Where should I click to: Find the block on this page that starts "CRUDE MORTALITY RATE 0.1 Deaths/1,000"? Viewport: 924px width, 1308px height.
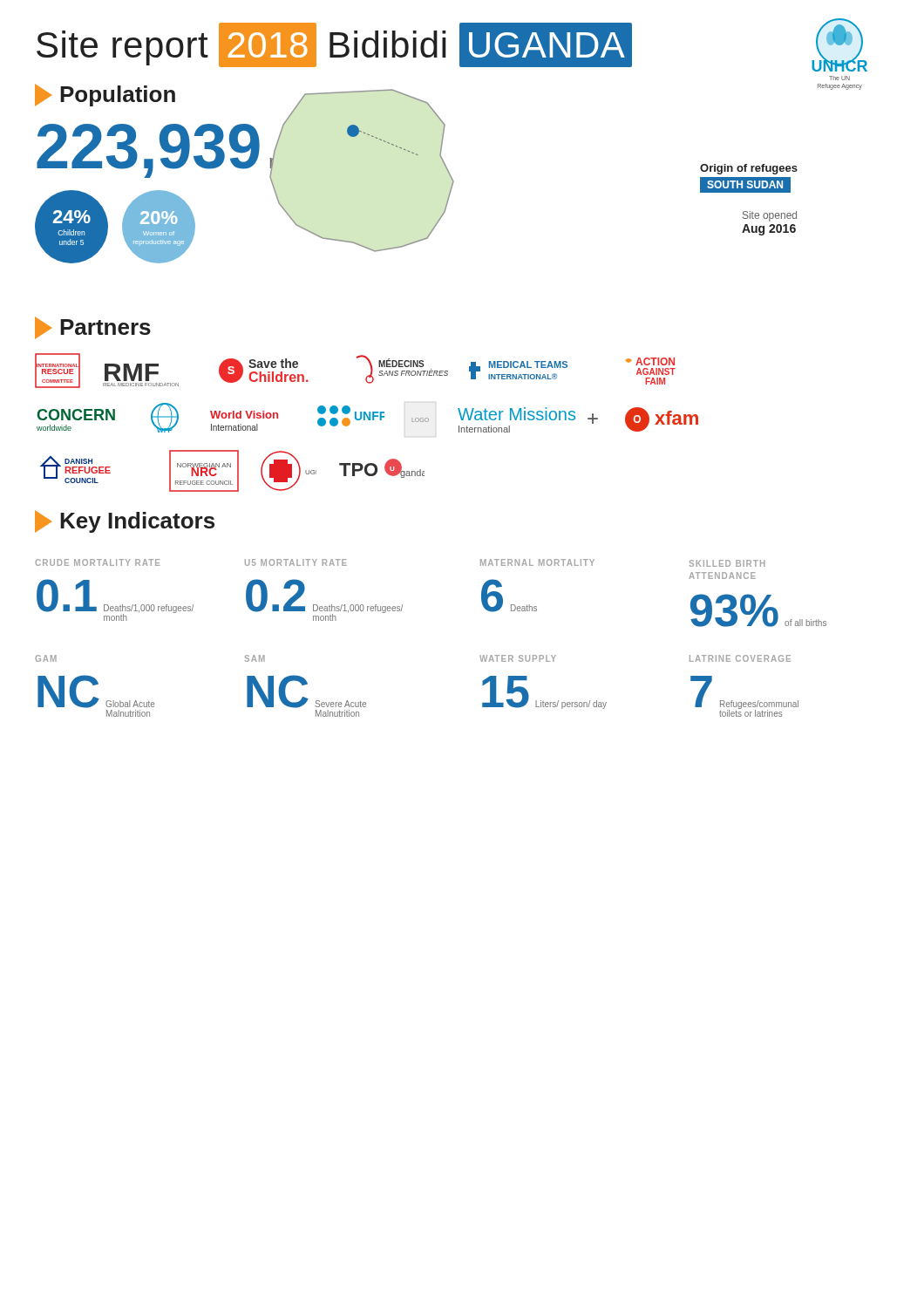coord(131,590)
